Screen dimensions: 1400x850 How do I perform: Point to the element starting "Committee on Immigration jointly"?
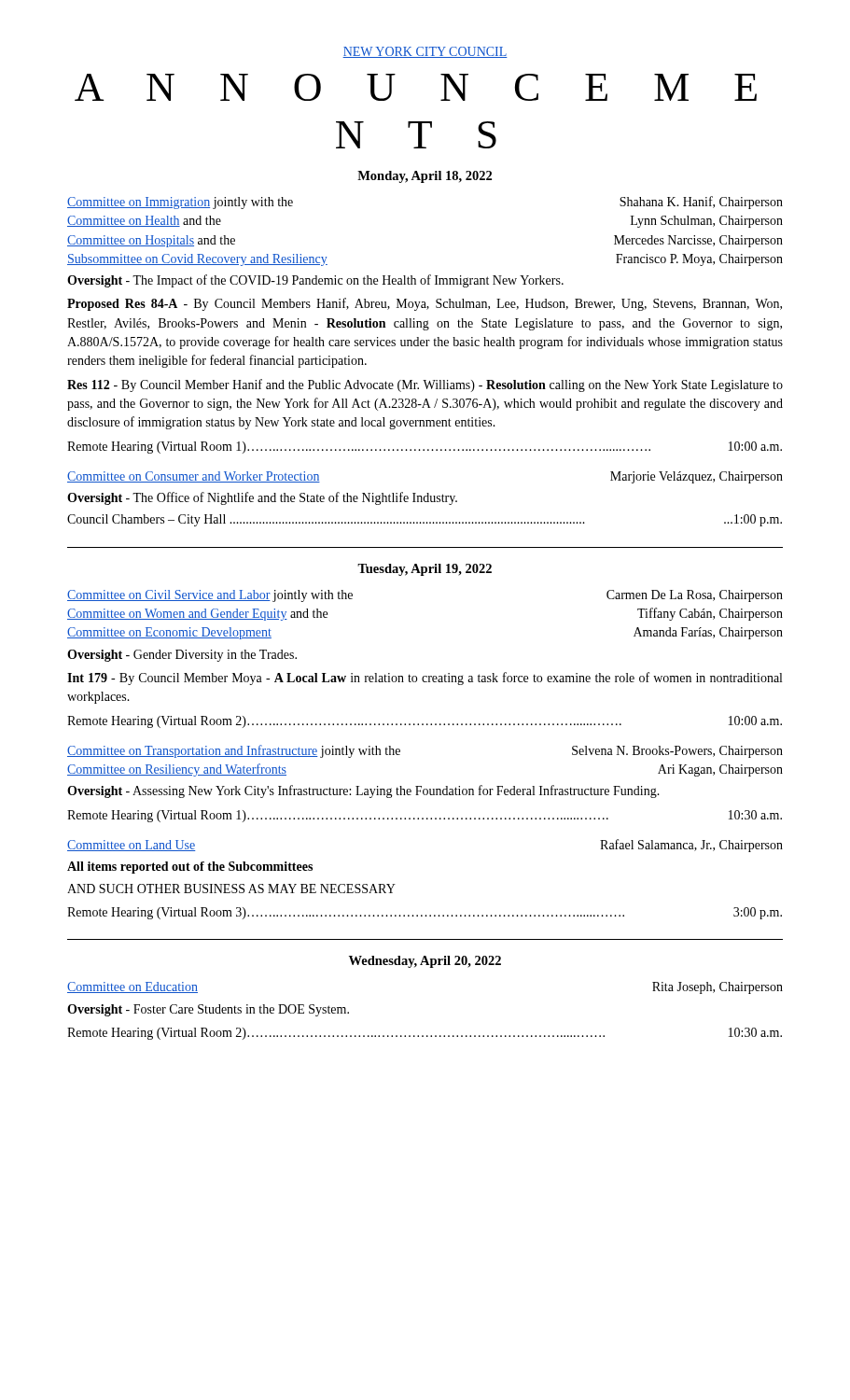coord(425,325)
